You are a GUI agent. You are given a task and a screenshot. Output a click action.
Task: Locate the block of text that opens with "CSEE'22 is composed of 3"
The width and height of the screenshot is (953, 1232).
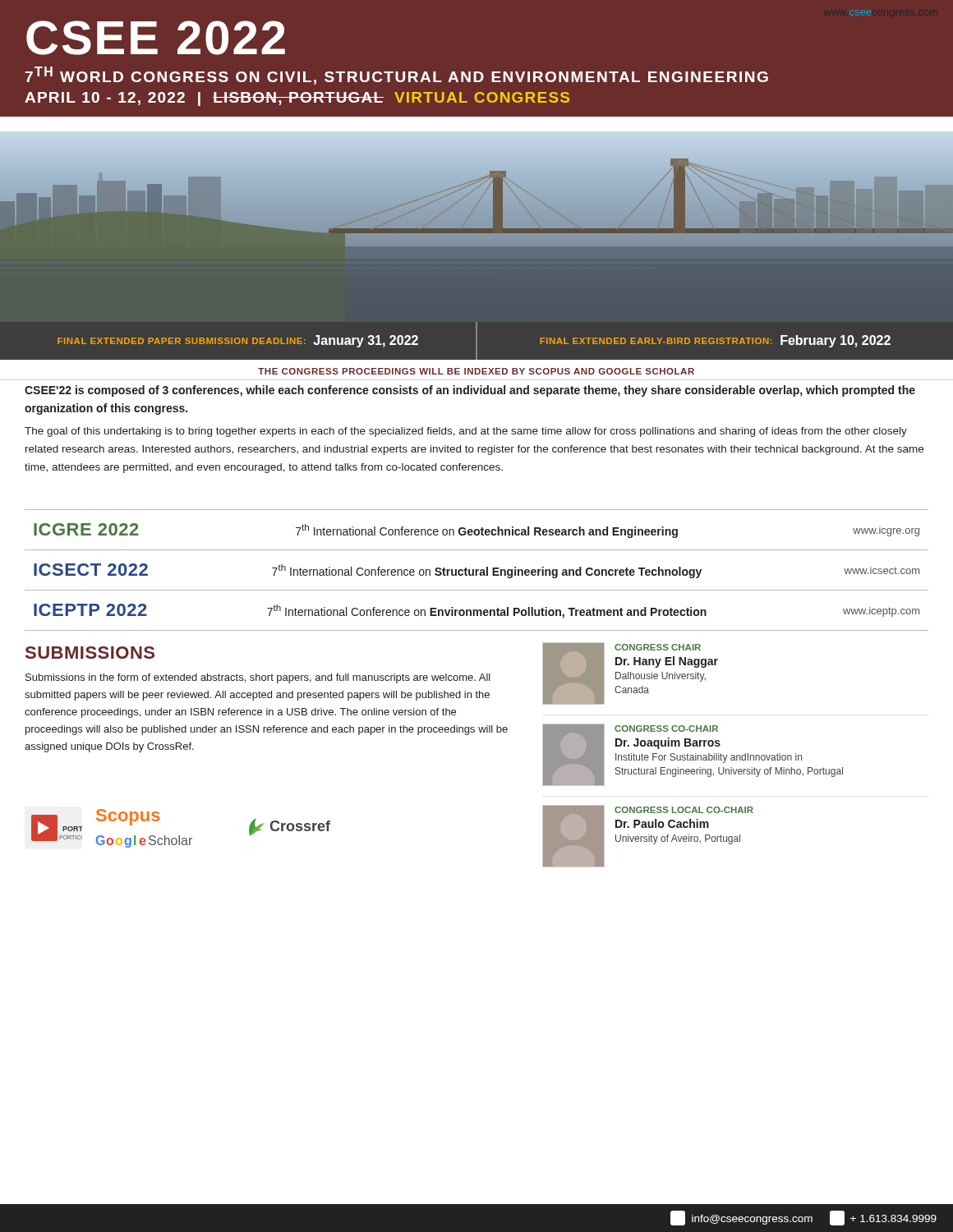476,400
